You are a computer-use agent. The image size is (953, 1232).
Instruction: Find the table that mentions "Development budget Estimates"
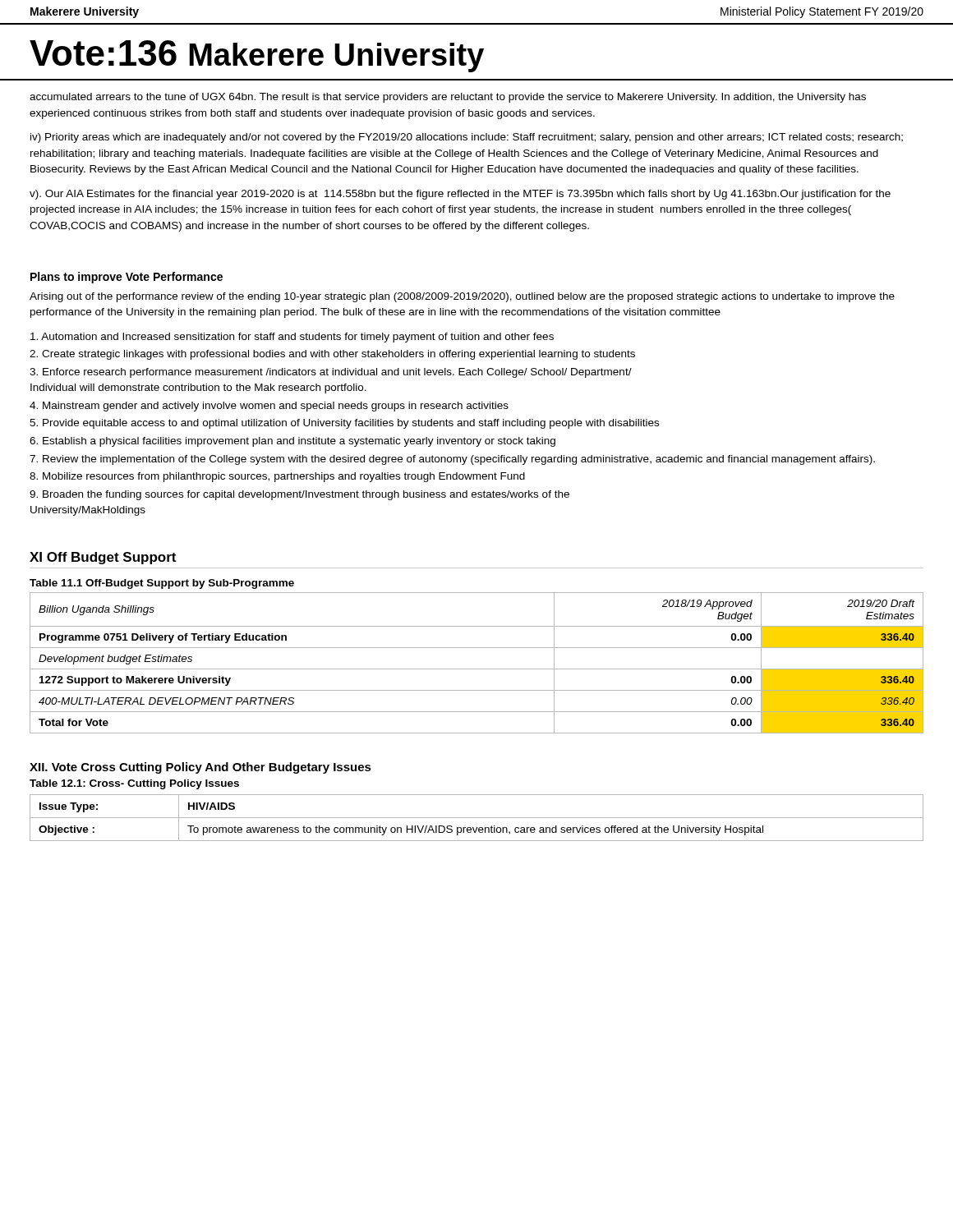click(476, 663)
